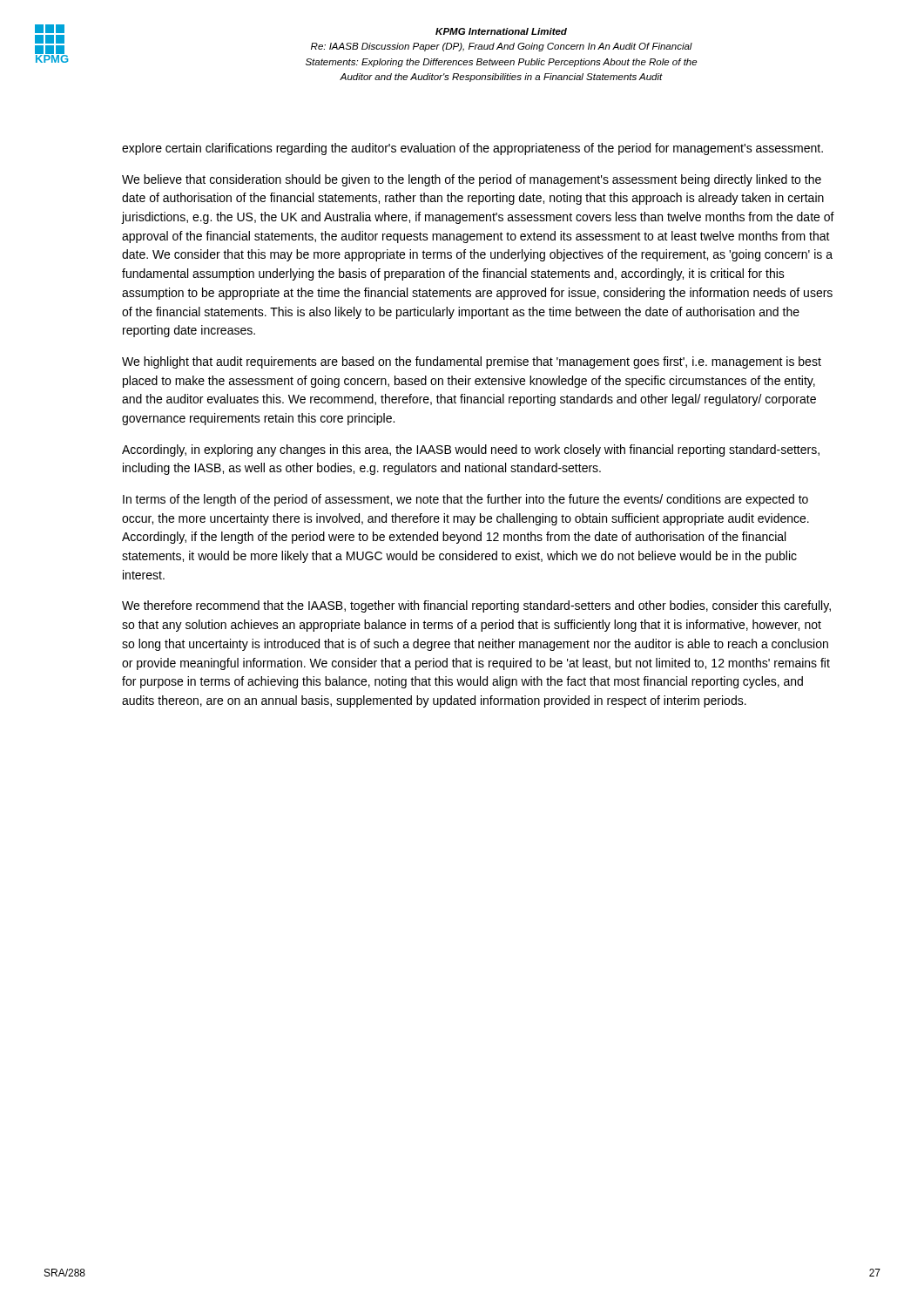The width and height of the screenshot is (924, 1307).
Task: Find the passage starting "We highlight that"
Action: point(479,391)
